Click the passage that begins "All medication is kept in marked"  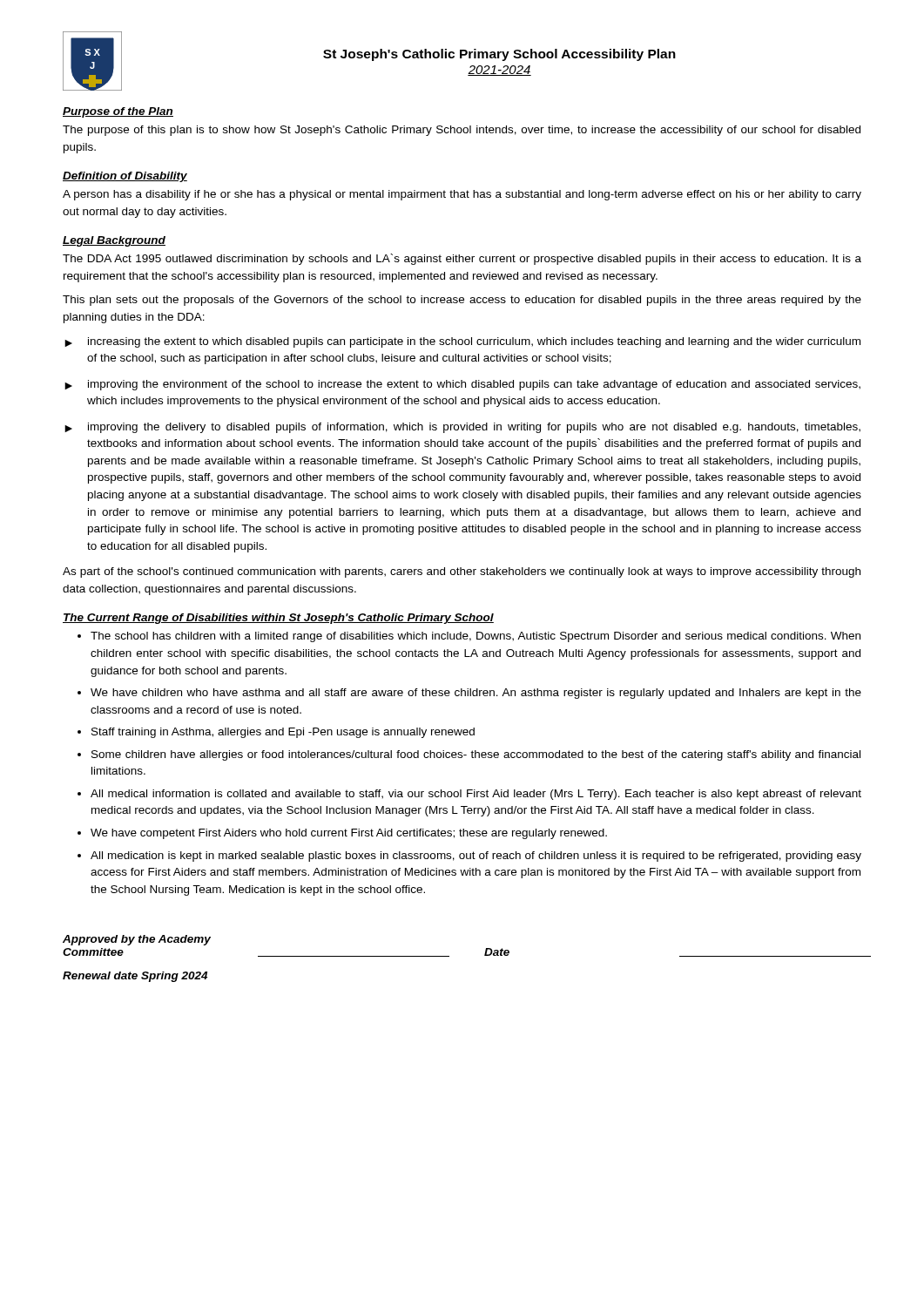476,872
